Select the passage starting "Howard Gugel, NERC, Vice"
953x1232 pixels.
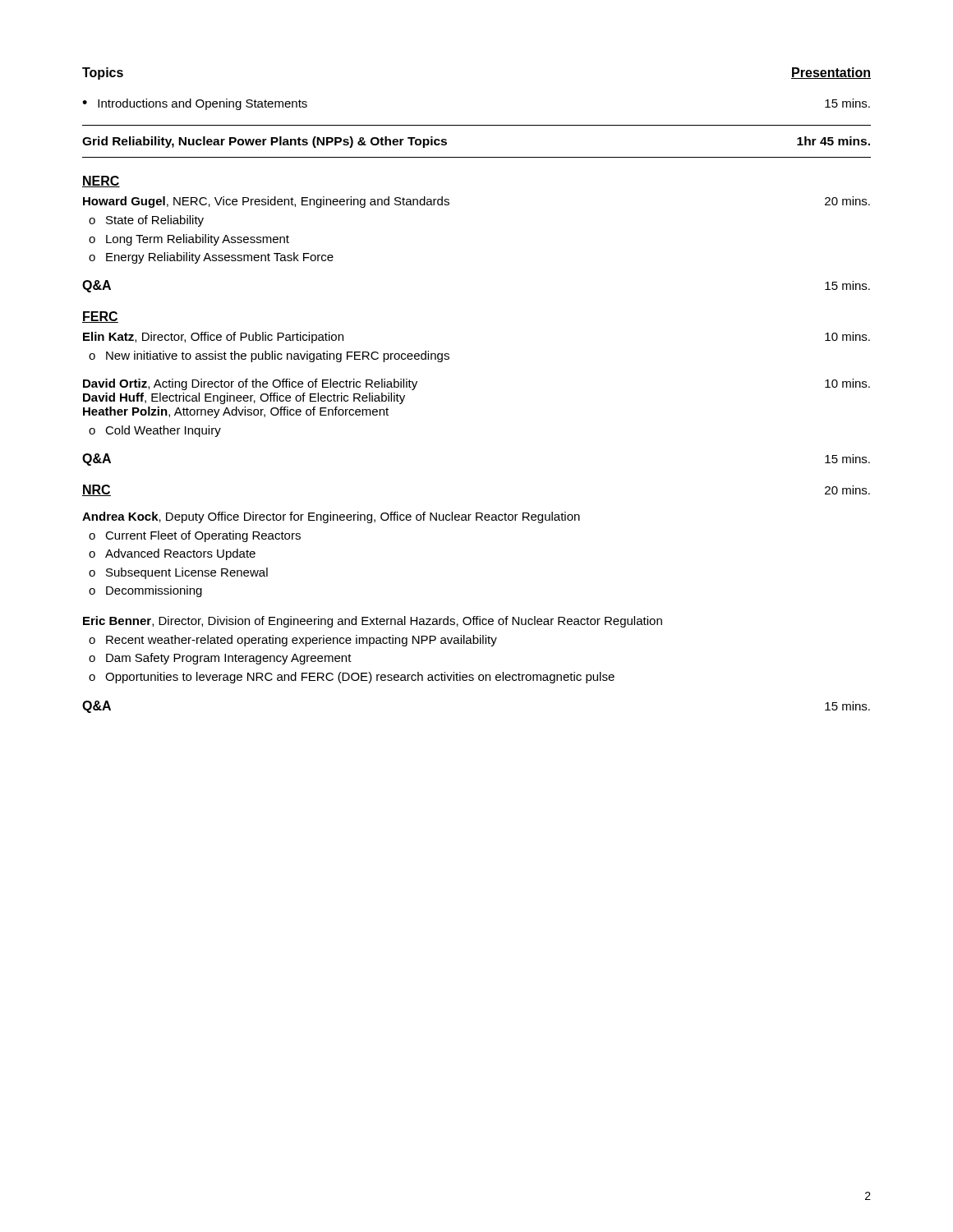267,202
